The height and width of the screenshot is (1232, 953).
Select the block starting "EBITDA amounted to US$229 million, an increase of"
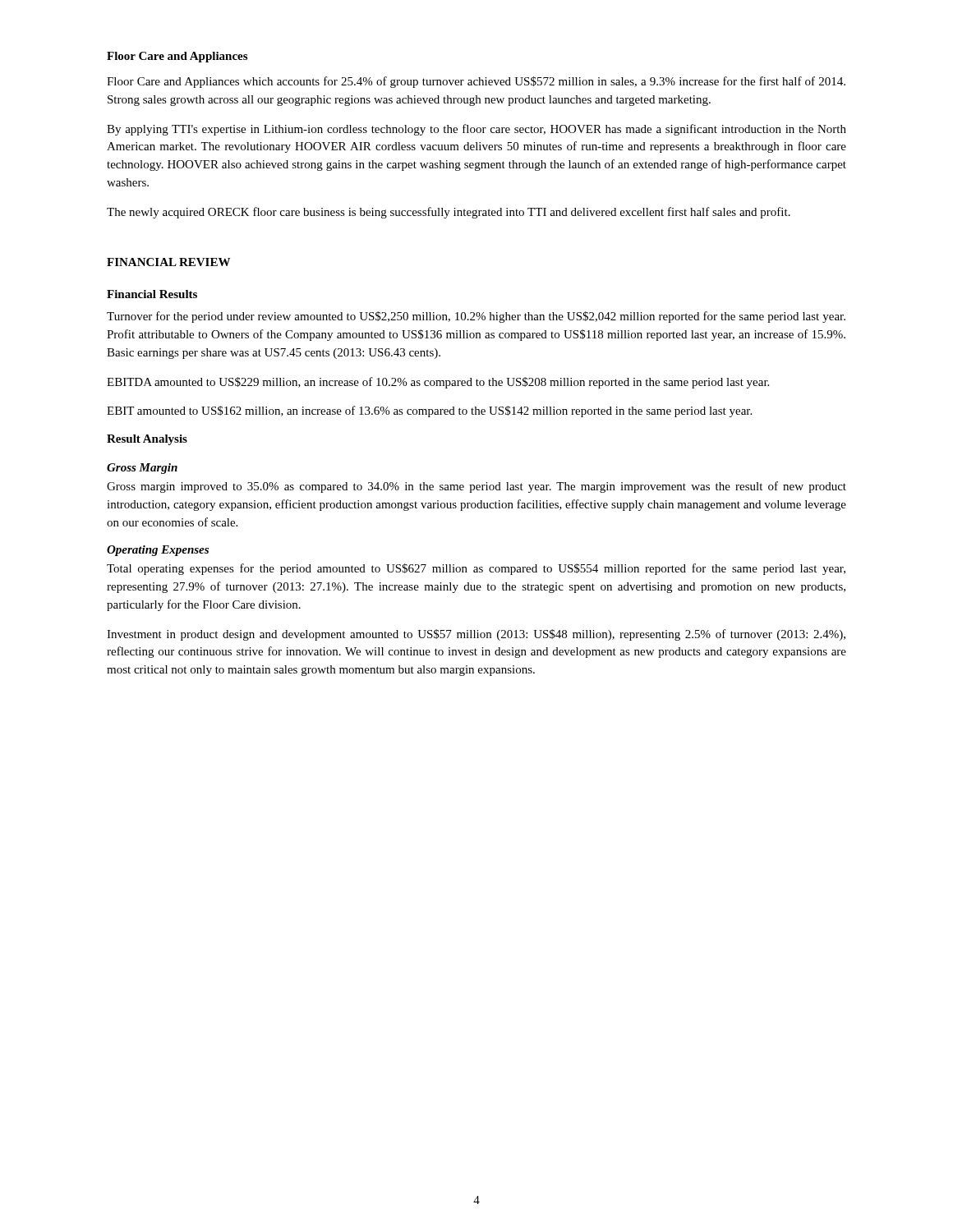438,381
